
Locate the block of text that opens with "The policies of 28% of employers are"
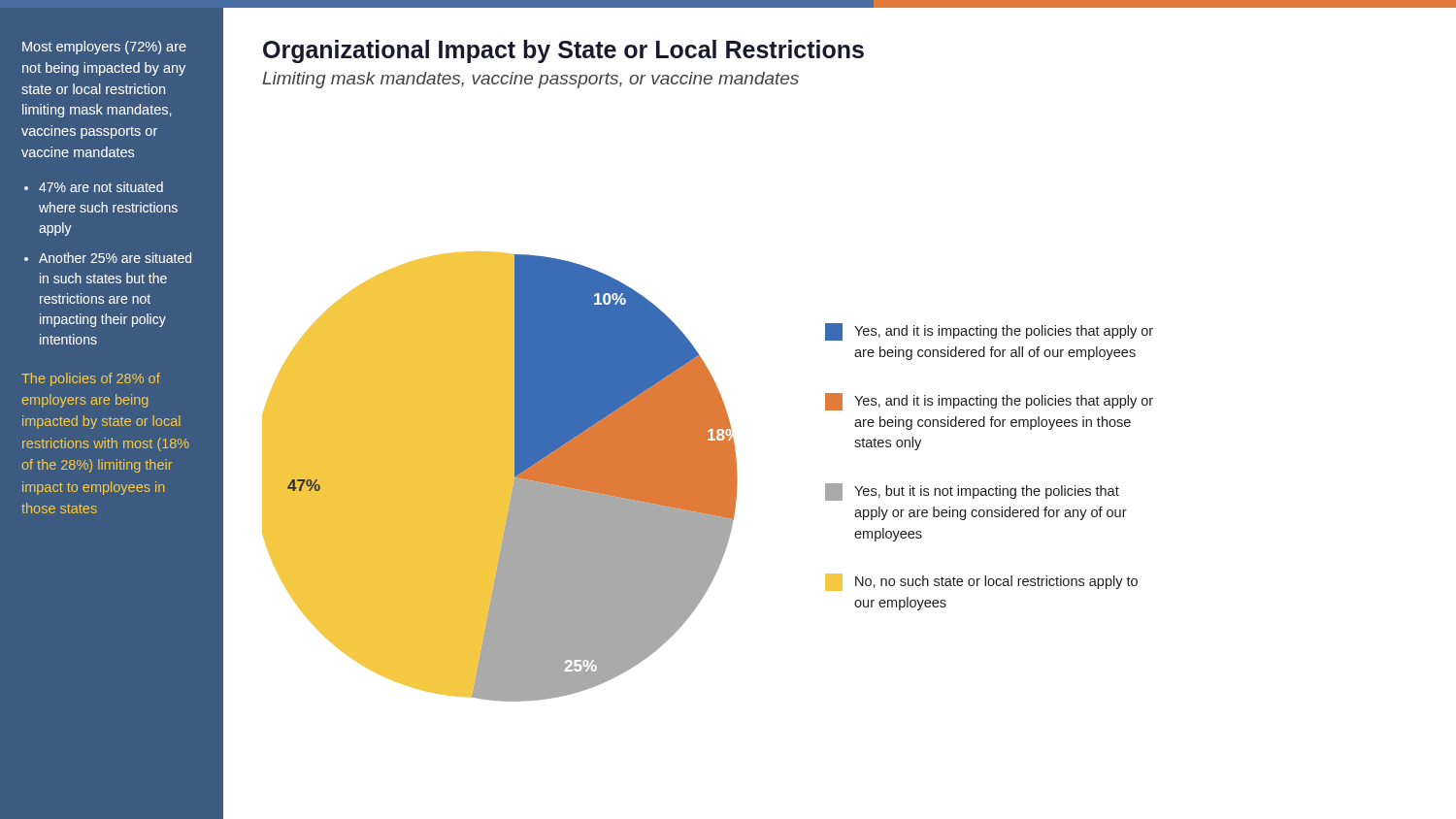click(x=105, y=443)
